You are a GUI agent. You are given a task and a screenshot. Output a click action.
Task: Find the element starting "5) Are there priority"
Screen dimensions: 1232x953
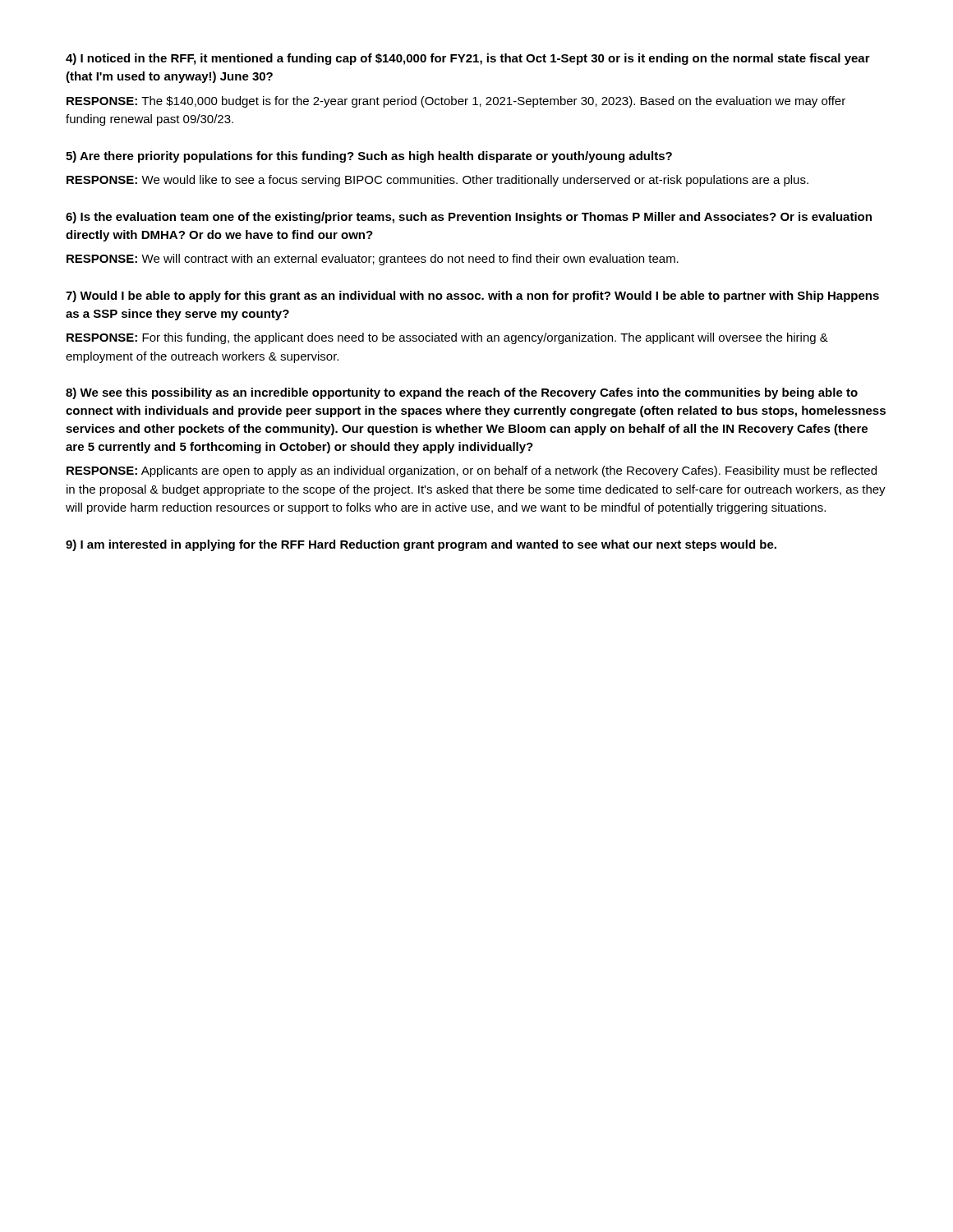point(369,155)
